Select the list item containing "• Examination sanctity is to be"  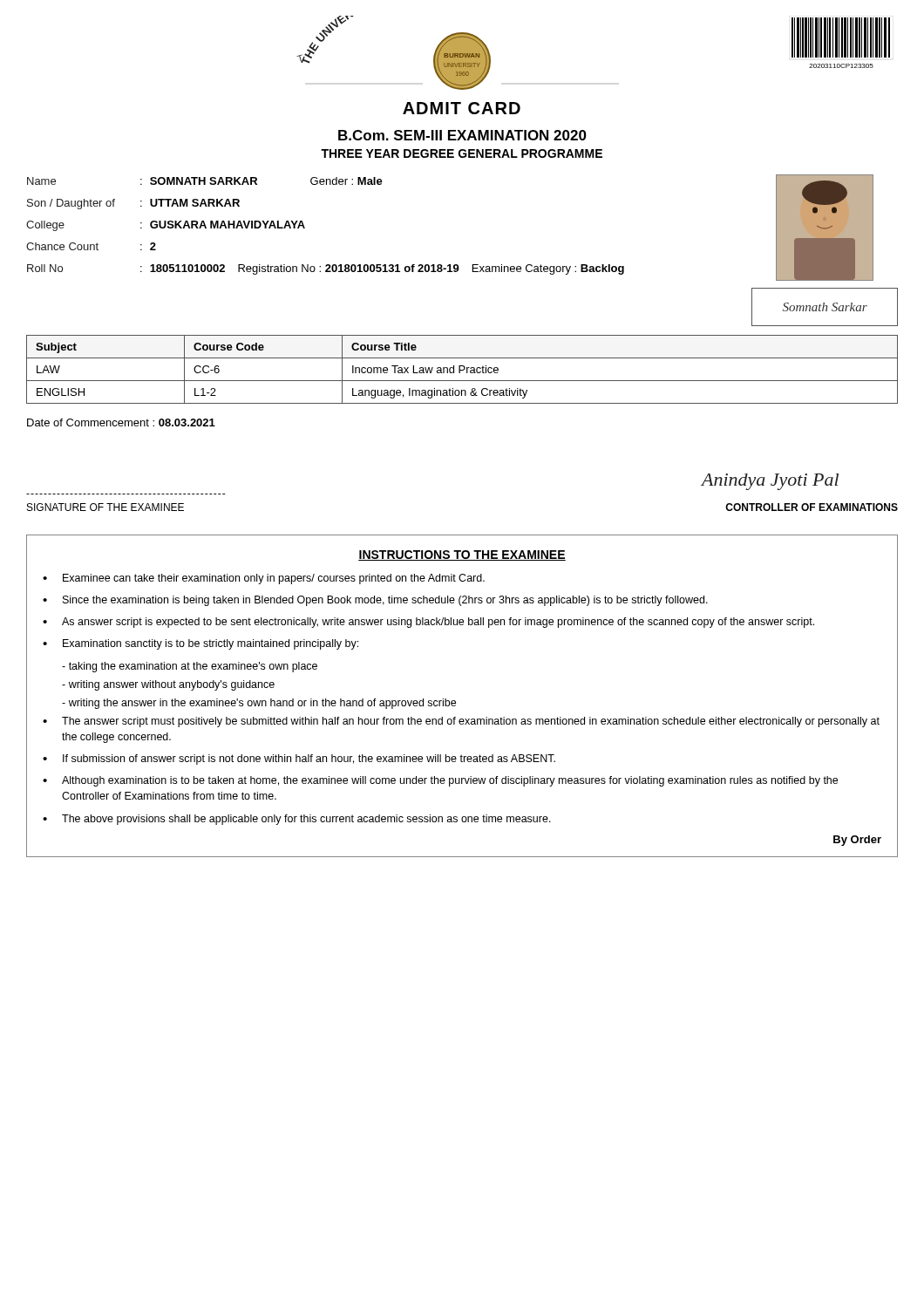[x=201, y=644]
